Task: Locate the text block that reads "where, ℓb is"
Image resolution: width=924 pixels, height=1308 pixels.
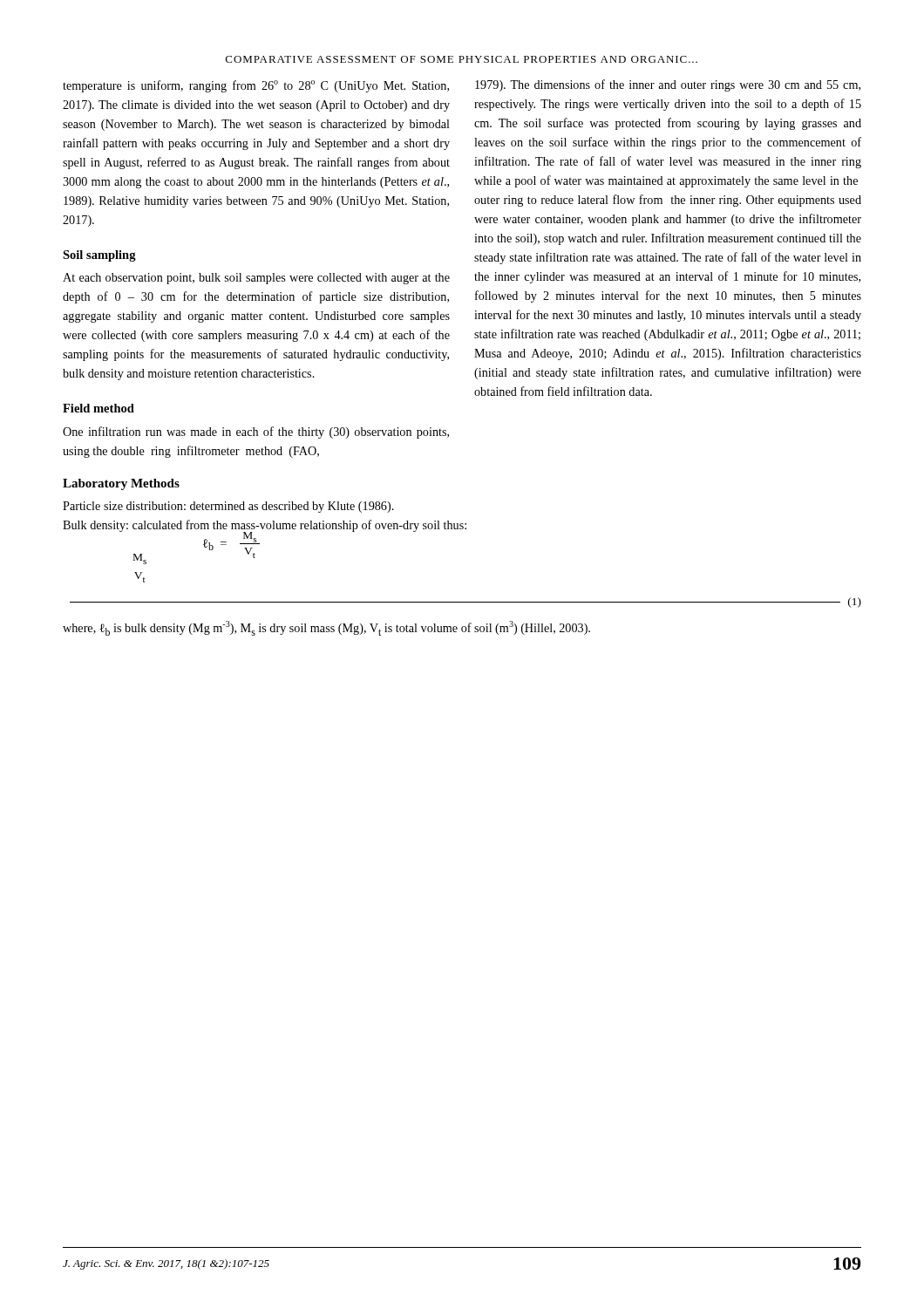Action: click(327, 629)
